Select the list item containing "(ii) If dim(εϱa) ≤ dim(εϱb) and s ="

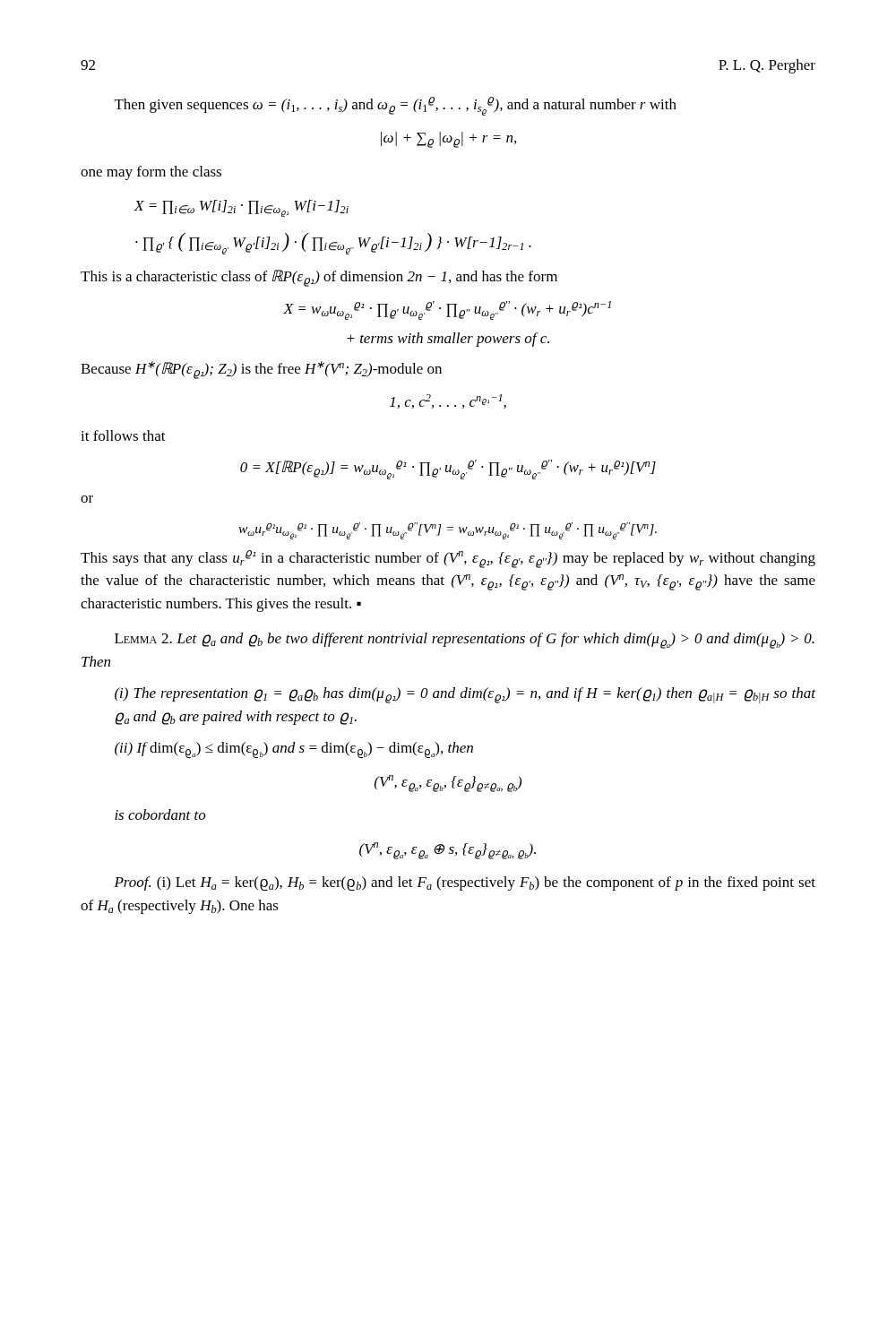[448, 798]
